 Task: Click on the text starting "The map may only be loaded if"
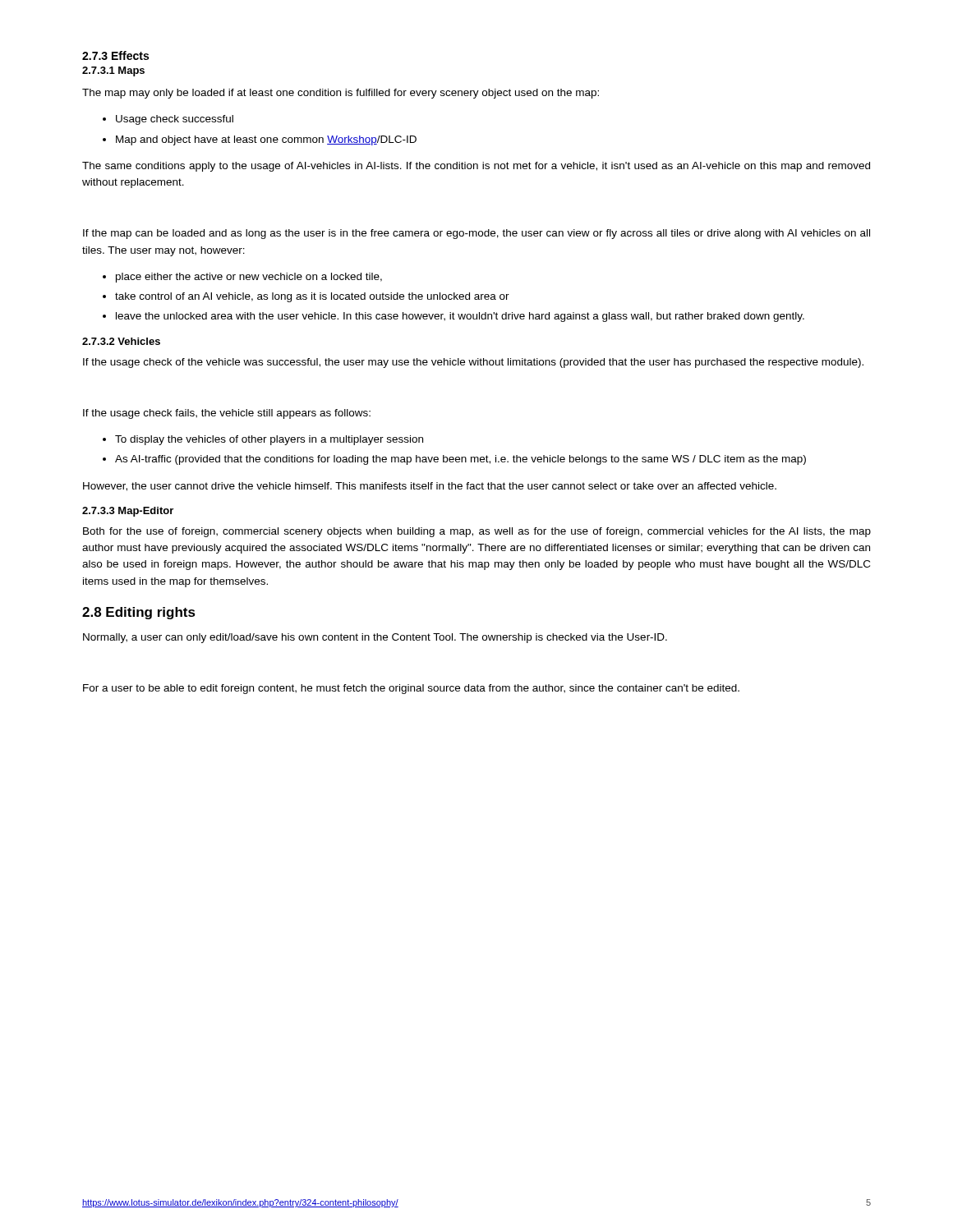point(341,92)
